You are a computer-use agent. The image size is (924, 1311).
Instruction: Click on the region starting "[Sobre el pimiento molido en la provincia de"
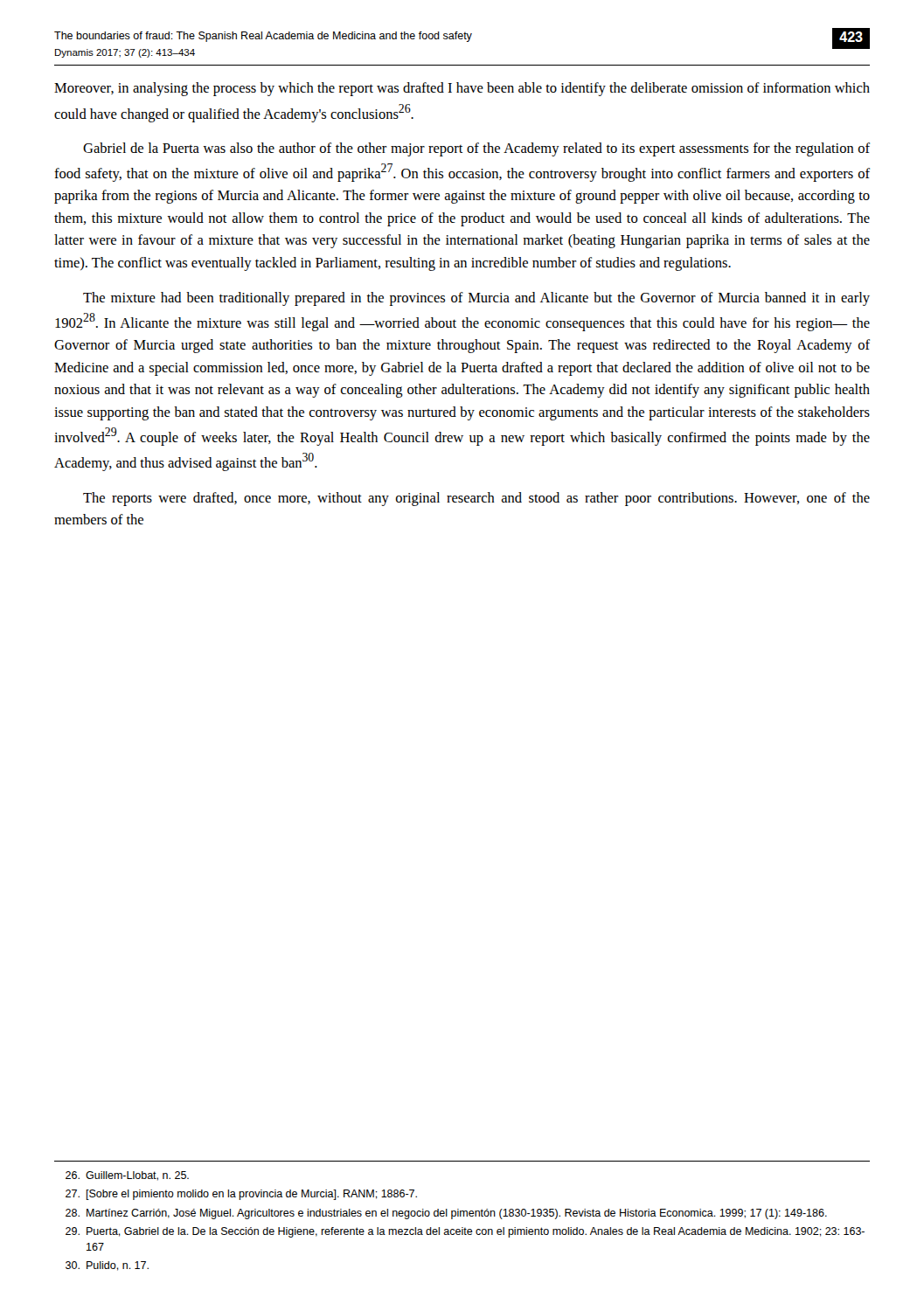coord(241,1195)
